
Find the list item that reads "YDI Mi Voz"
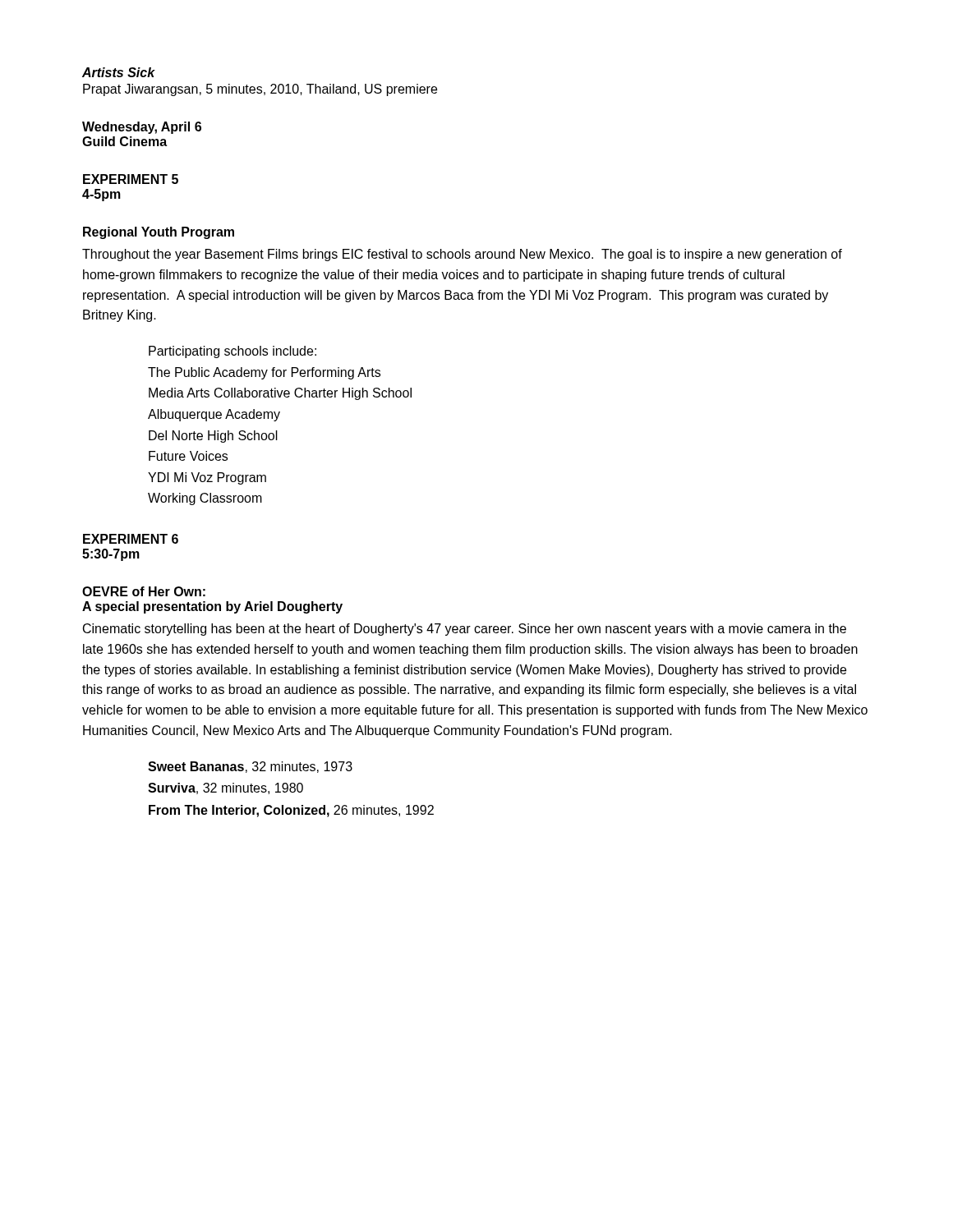207,477
